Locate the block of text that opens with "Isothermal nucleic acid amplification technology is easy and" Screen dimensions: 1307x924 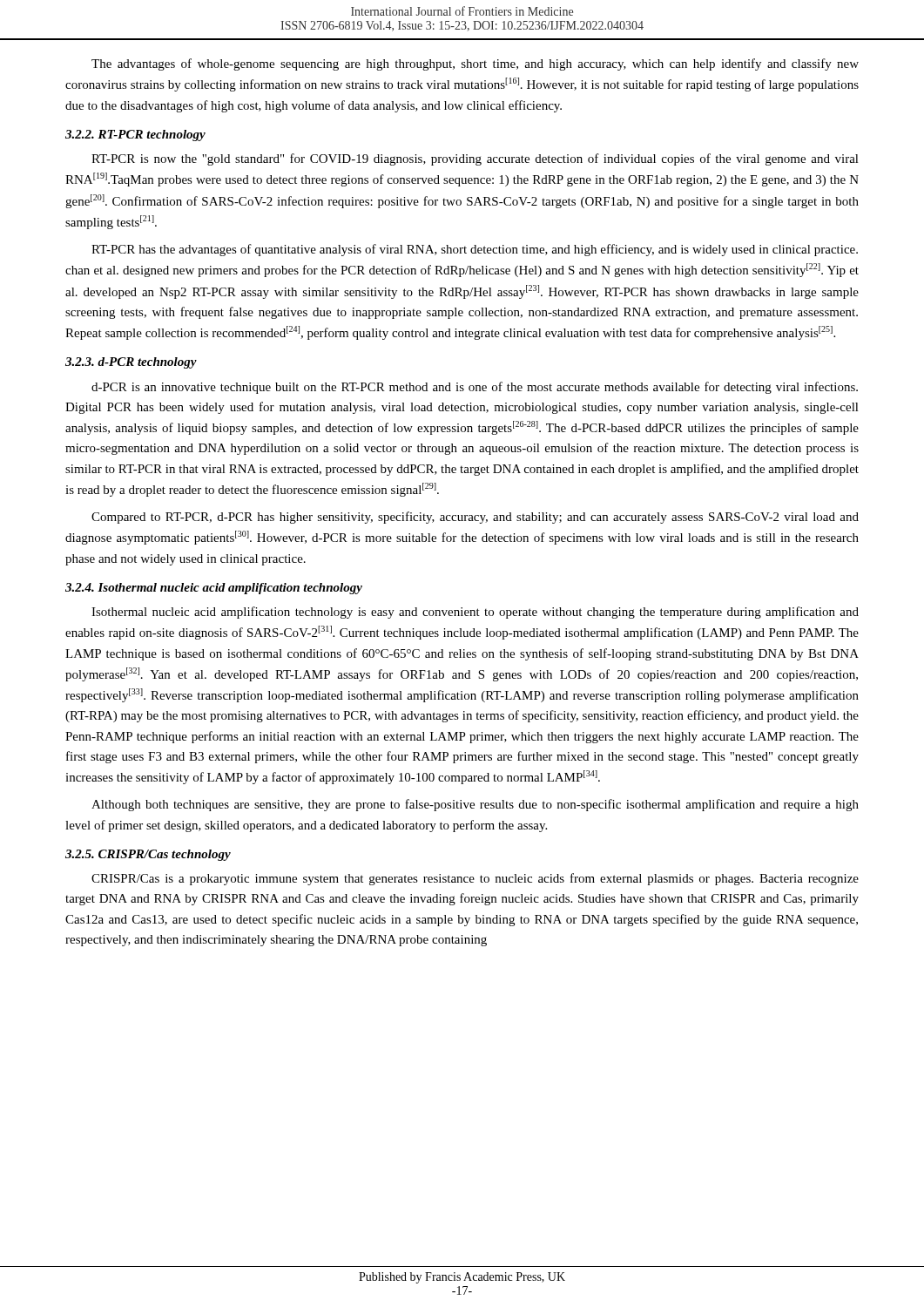pos(462,695)
